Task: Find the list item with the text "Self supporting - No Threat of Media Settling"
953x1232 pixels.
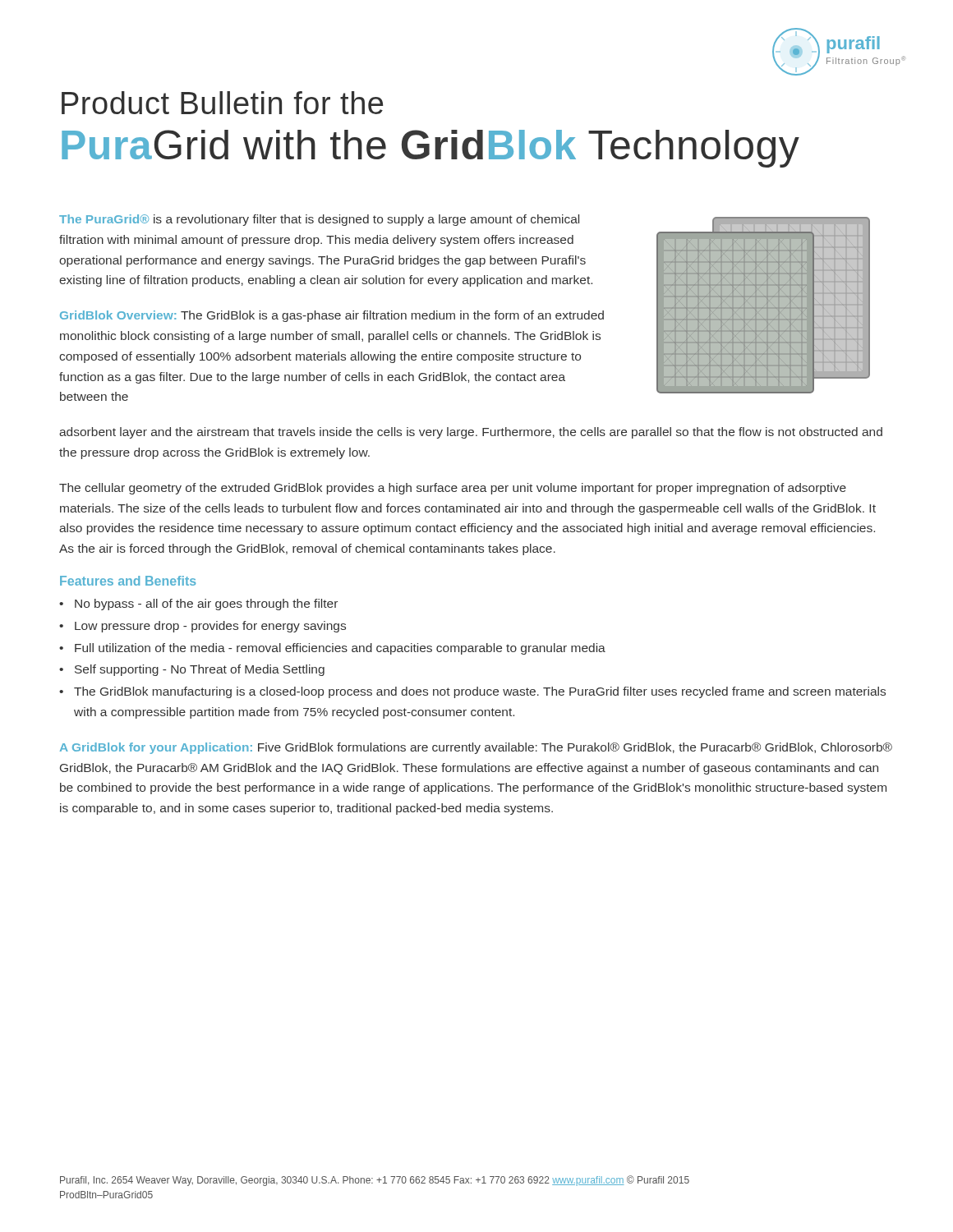Action: pyautogui.click(x=199, y=669)
